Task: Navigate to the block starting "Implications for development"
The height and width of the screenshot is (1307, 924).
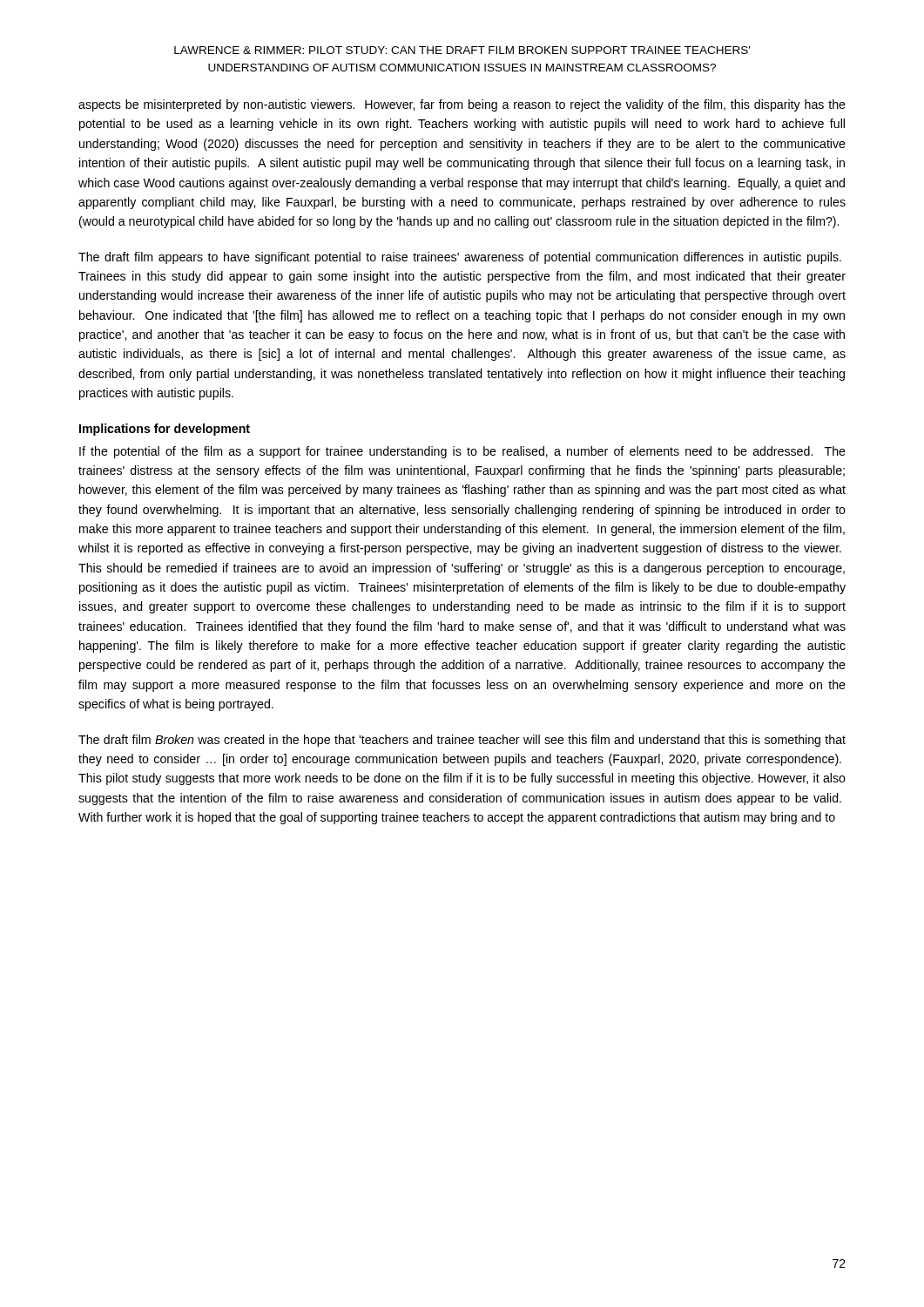Action: coord(164,428)
